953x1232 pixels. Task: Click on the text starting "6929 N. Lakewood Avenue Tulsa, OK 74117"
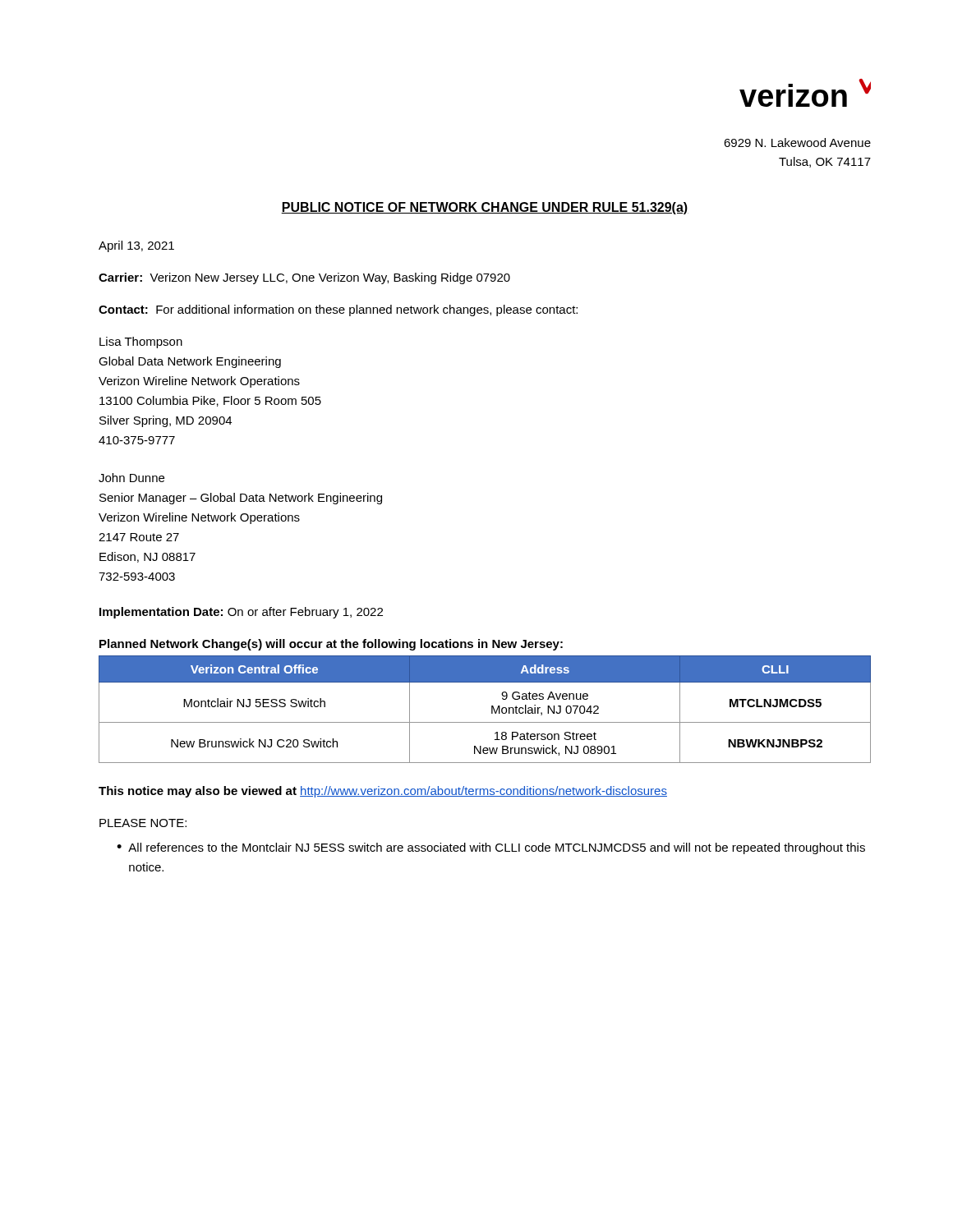click(797, 152)
